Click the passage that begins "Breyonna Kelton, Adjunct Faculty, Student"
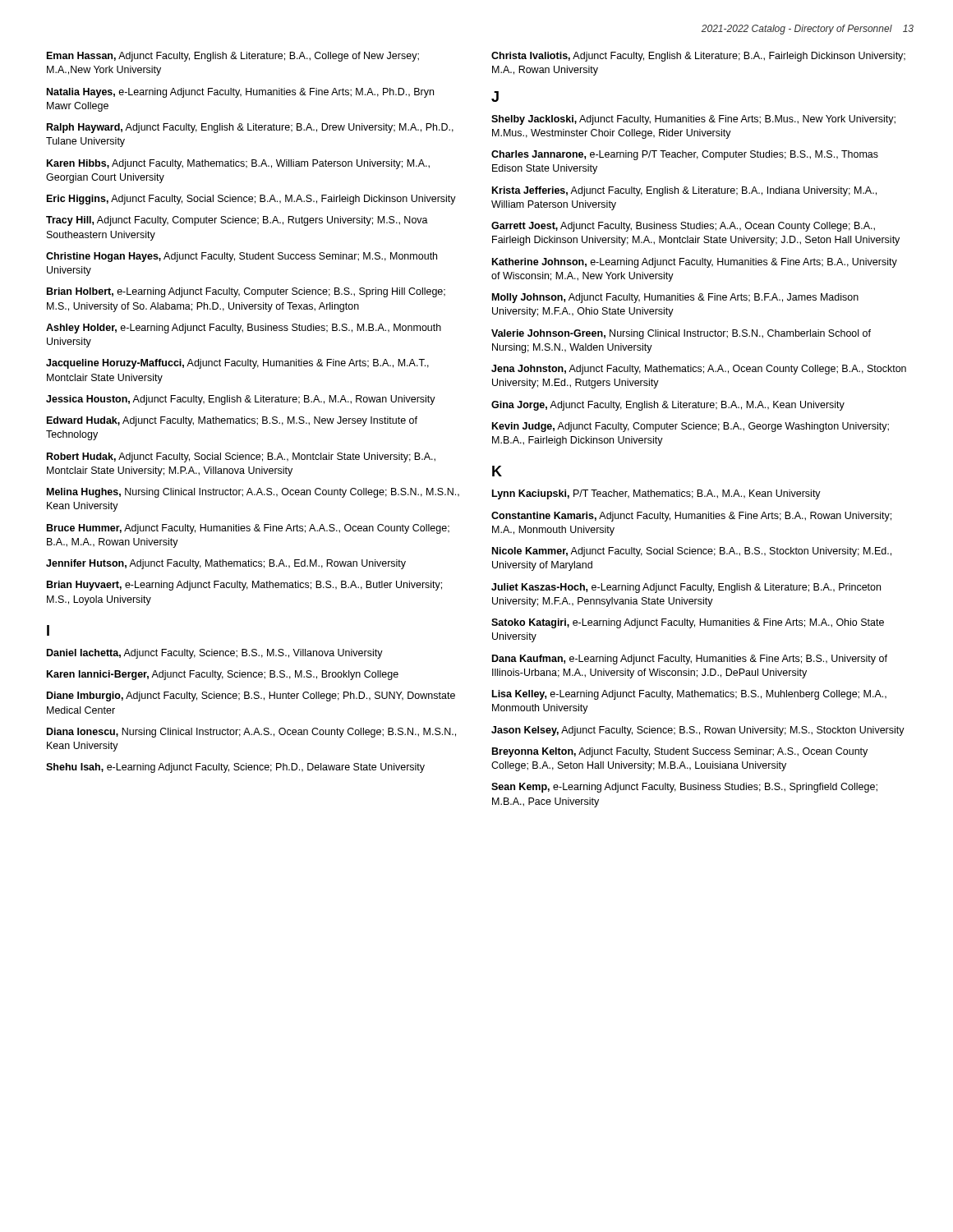953x1232 pixels. click(x=680, y=758)
